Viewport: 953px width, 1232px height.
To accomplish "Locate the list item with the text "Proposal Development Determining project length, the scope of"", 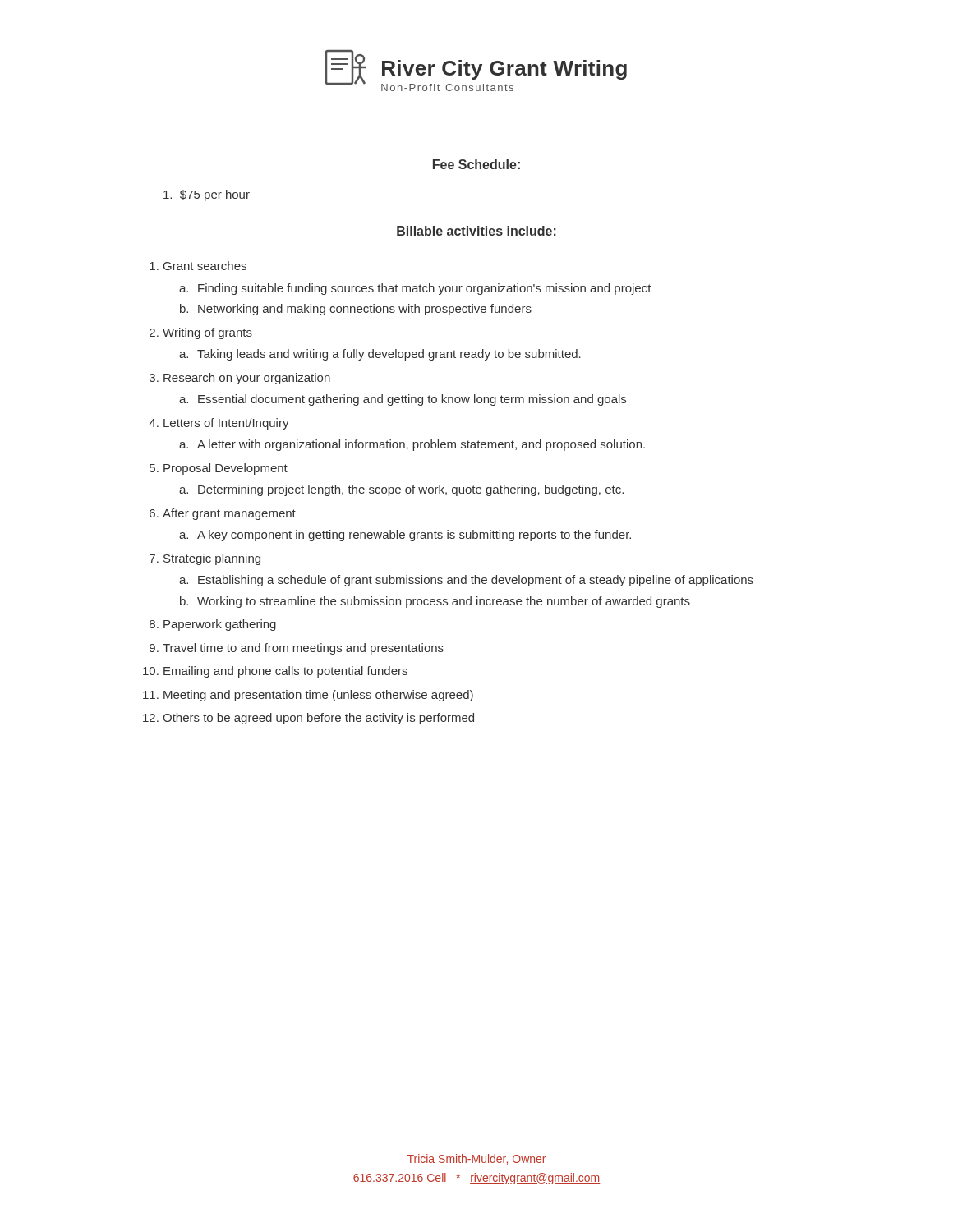I will (488, 480).
